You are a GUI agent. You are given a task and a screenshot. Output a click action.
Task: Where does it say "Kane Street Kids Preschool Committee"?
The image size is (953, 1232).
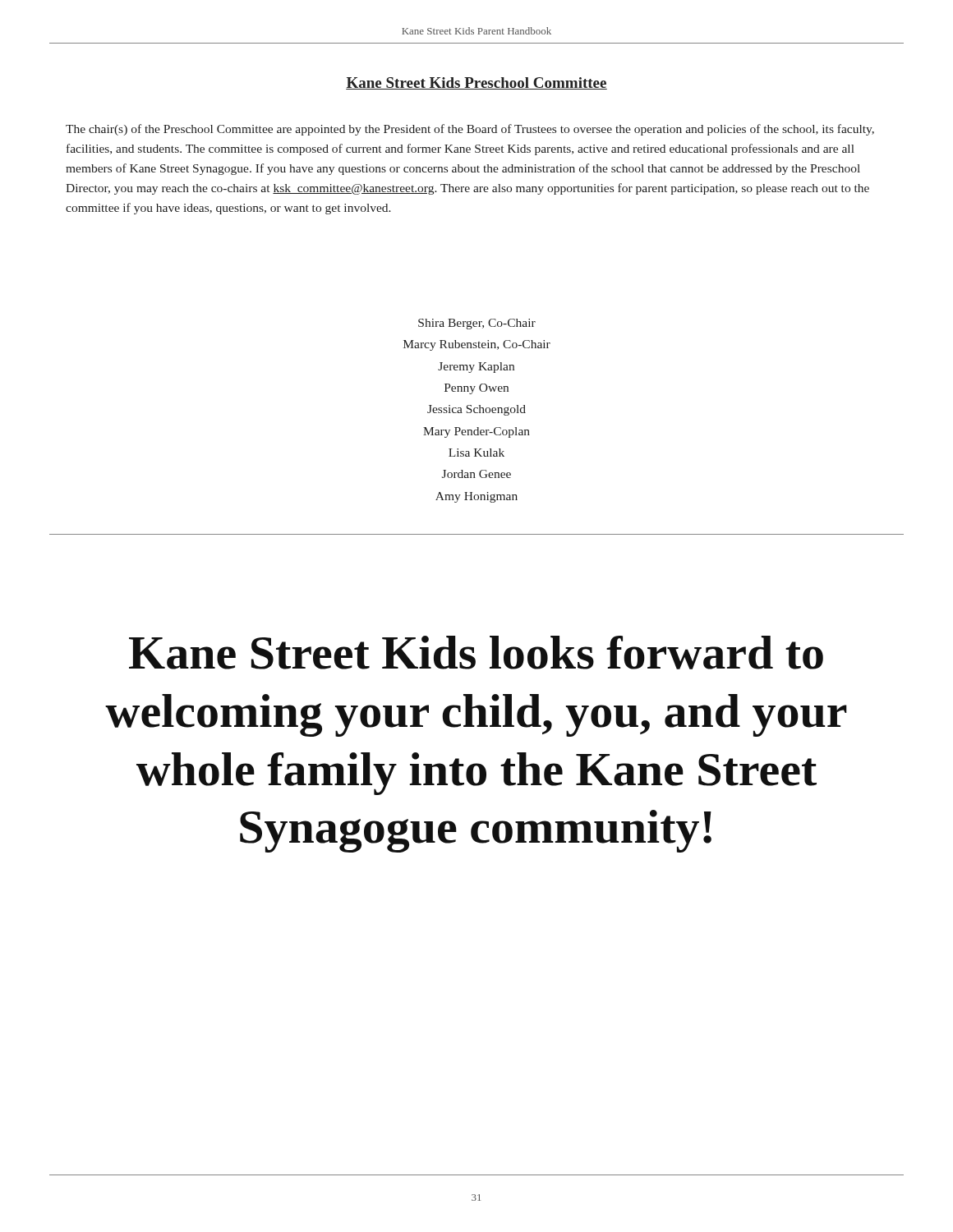tap(476, 83)
